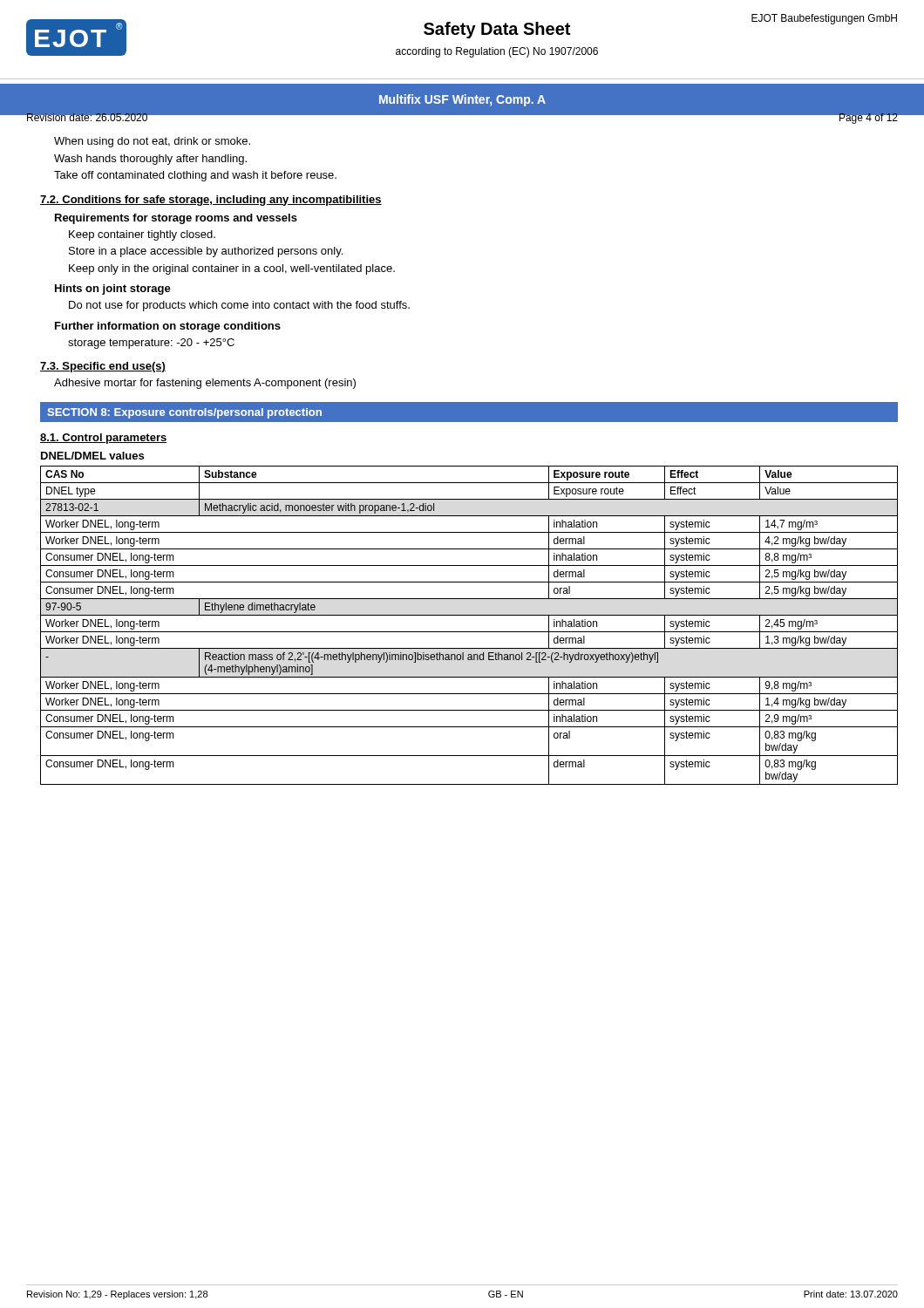Find the block starting "Adhesive mortar for fastening elements A-component"
924x1308 pixels.
pyautogui.click(x=205, y=382)
